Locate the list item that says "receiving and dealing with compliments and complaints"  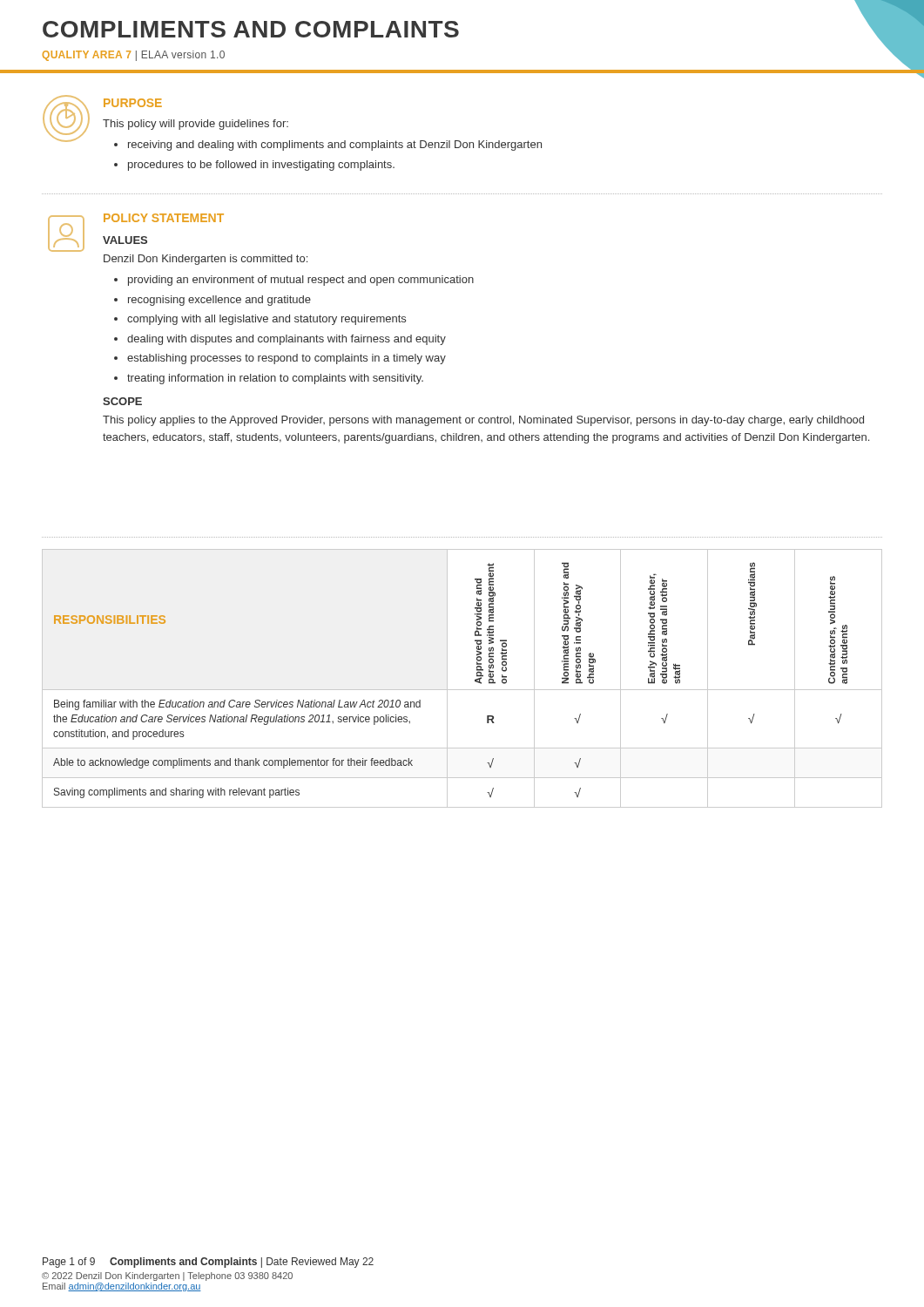click(x=335, y=144)
